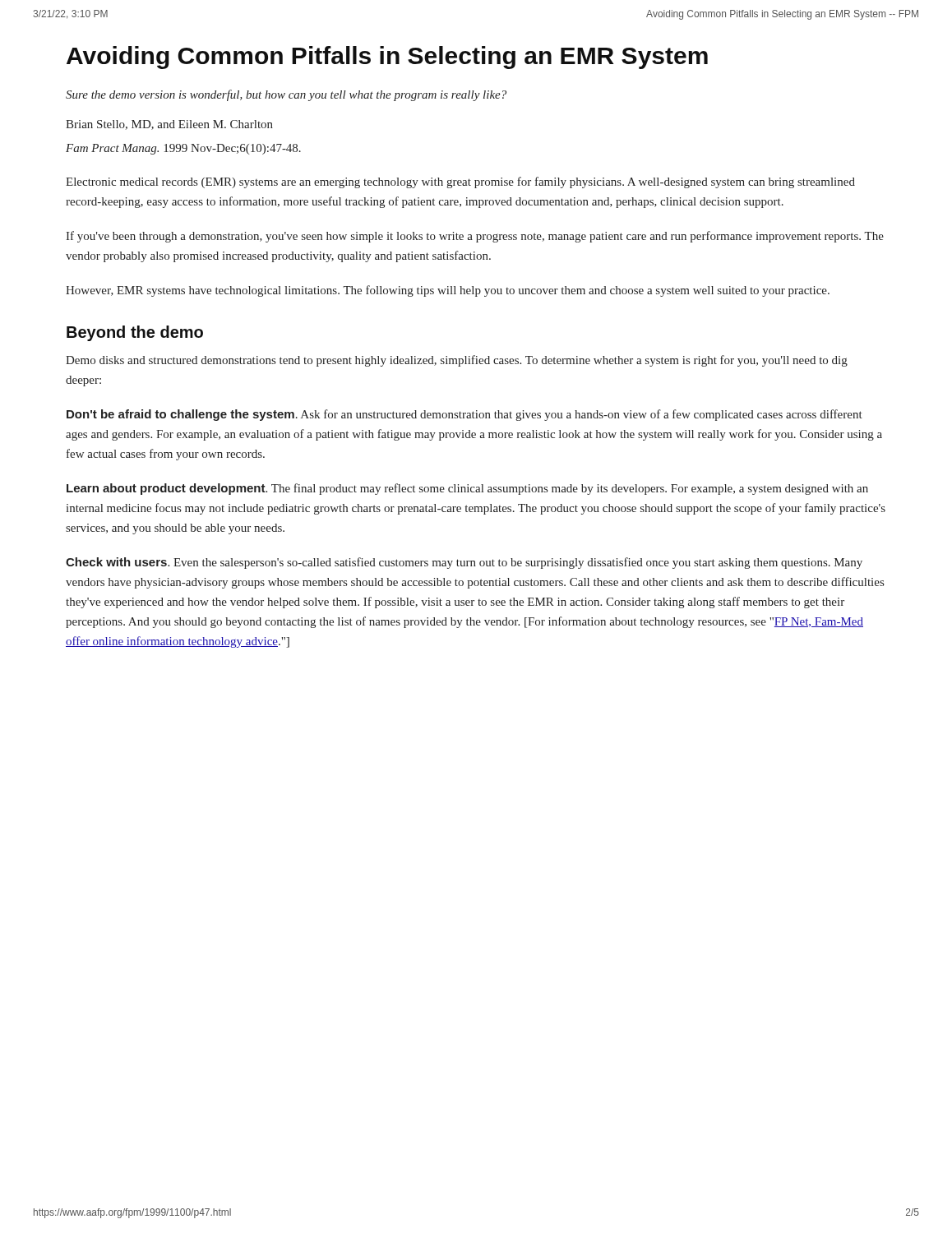Click on the section header with the text "Beyond the demo"
The width and height of the screenshot is (952, 1233).
click(135, 332)
